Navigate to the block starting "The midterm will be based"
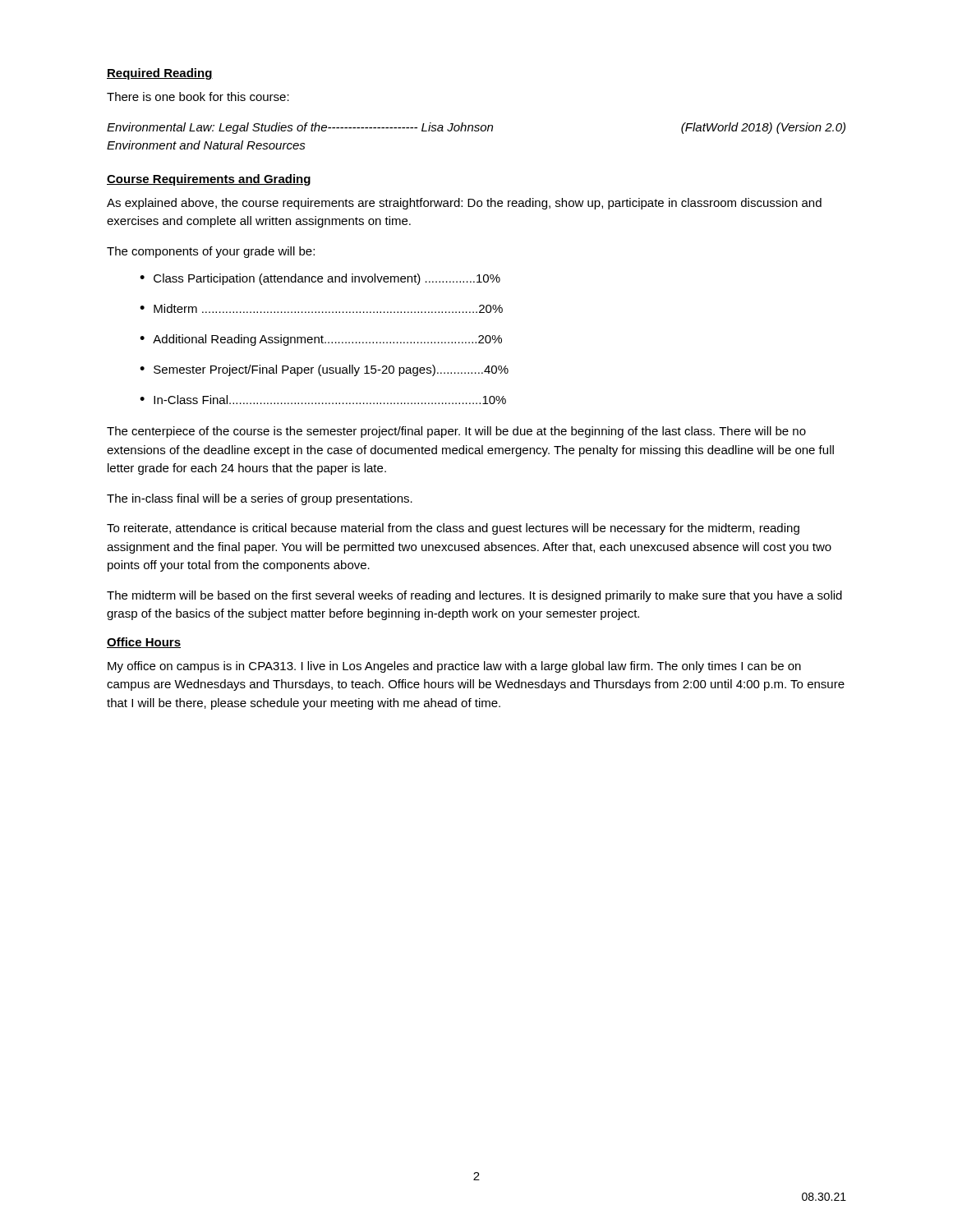 click(x=475, y=604)
